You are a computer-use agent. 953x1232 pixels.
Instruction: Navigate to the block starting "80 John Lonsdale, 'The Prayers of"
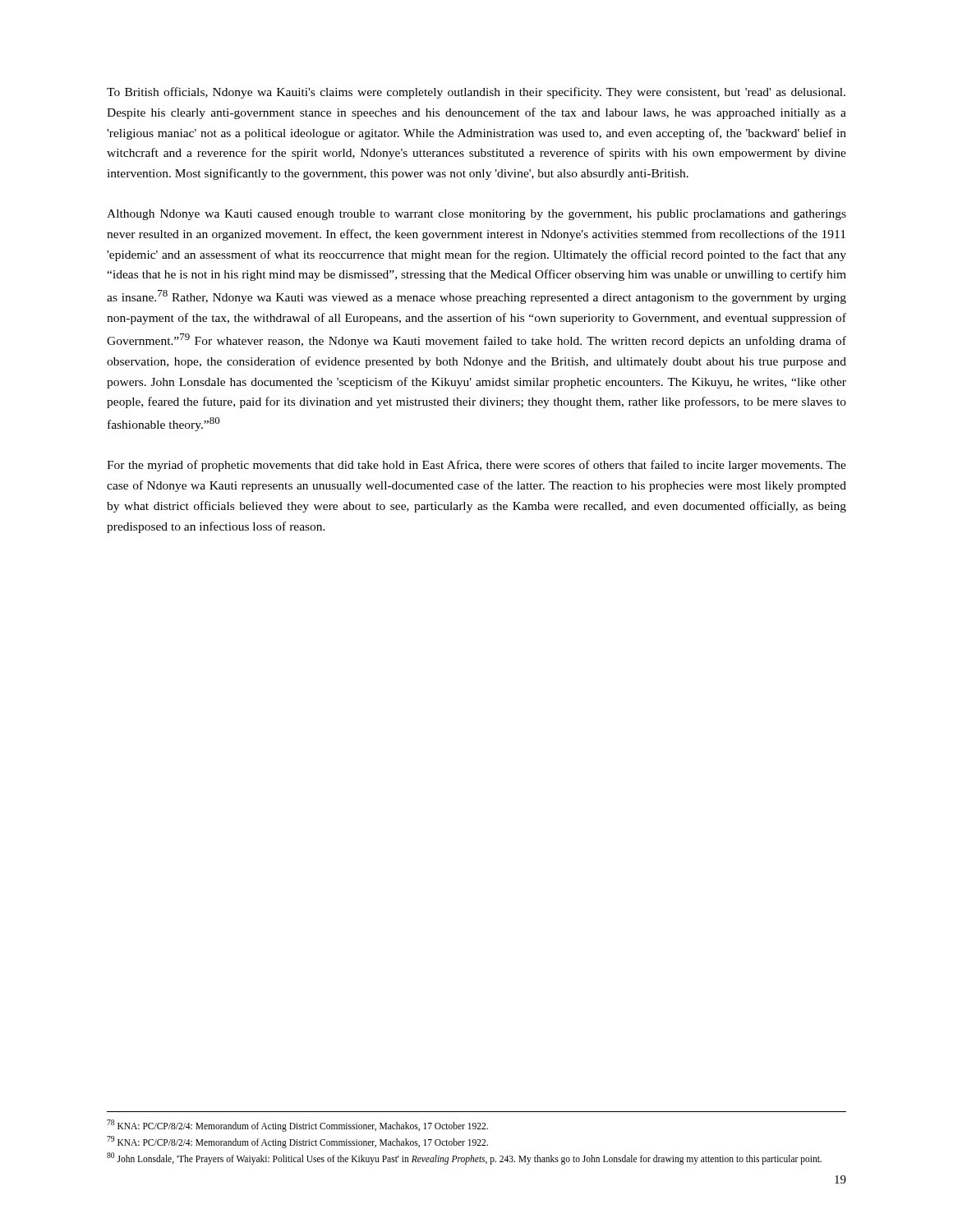point(464,1157)
